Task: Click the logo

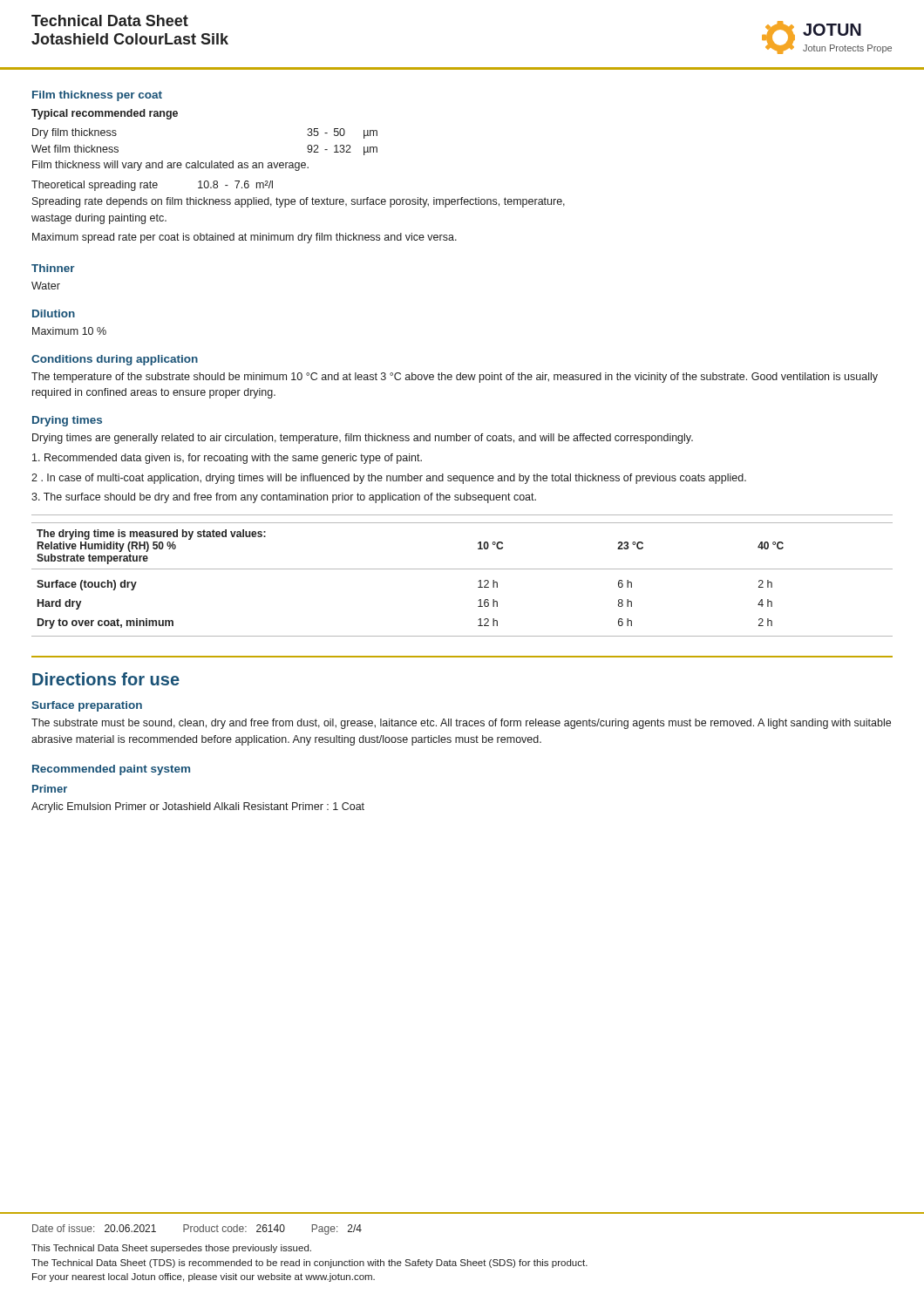Action: (x=825, y=39)
